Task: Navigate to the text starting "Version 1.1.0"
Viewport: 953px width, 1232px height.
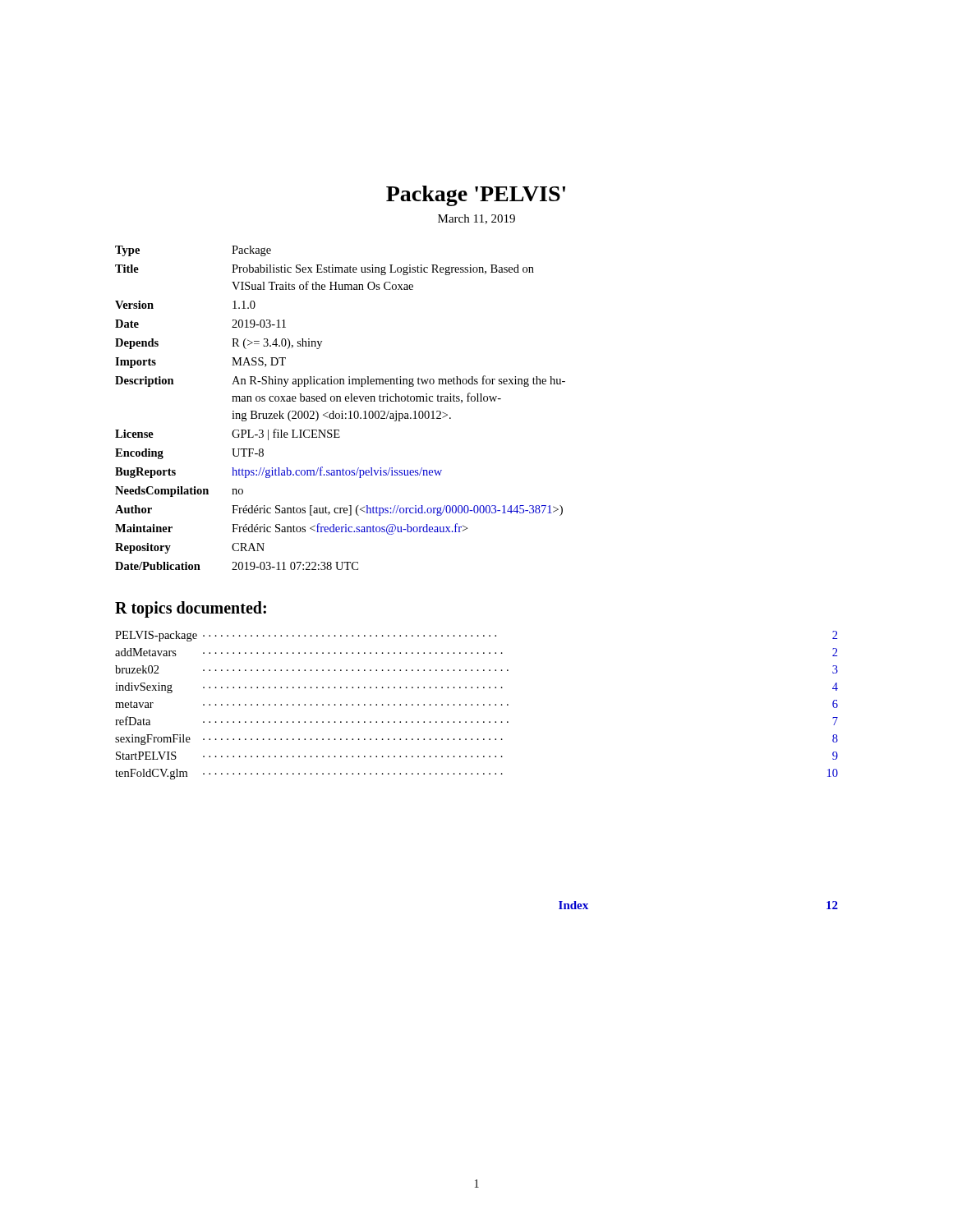Action: (134, 304)
